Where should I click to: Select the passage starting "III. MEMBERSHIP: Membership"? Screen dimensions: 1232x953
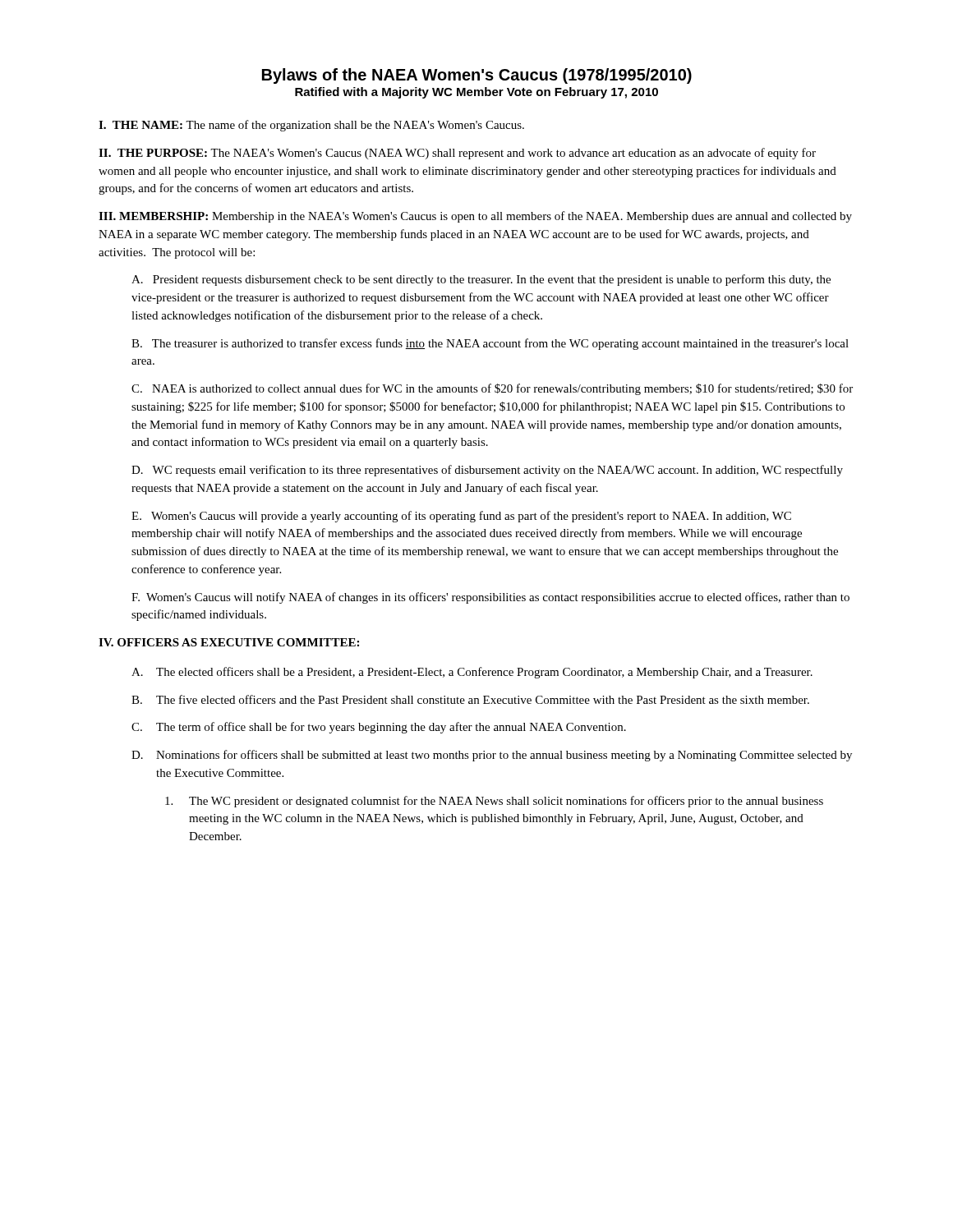click(476, 235)
